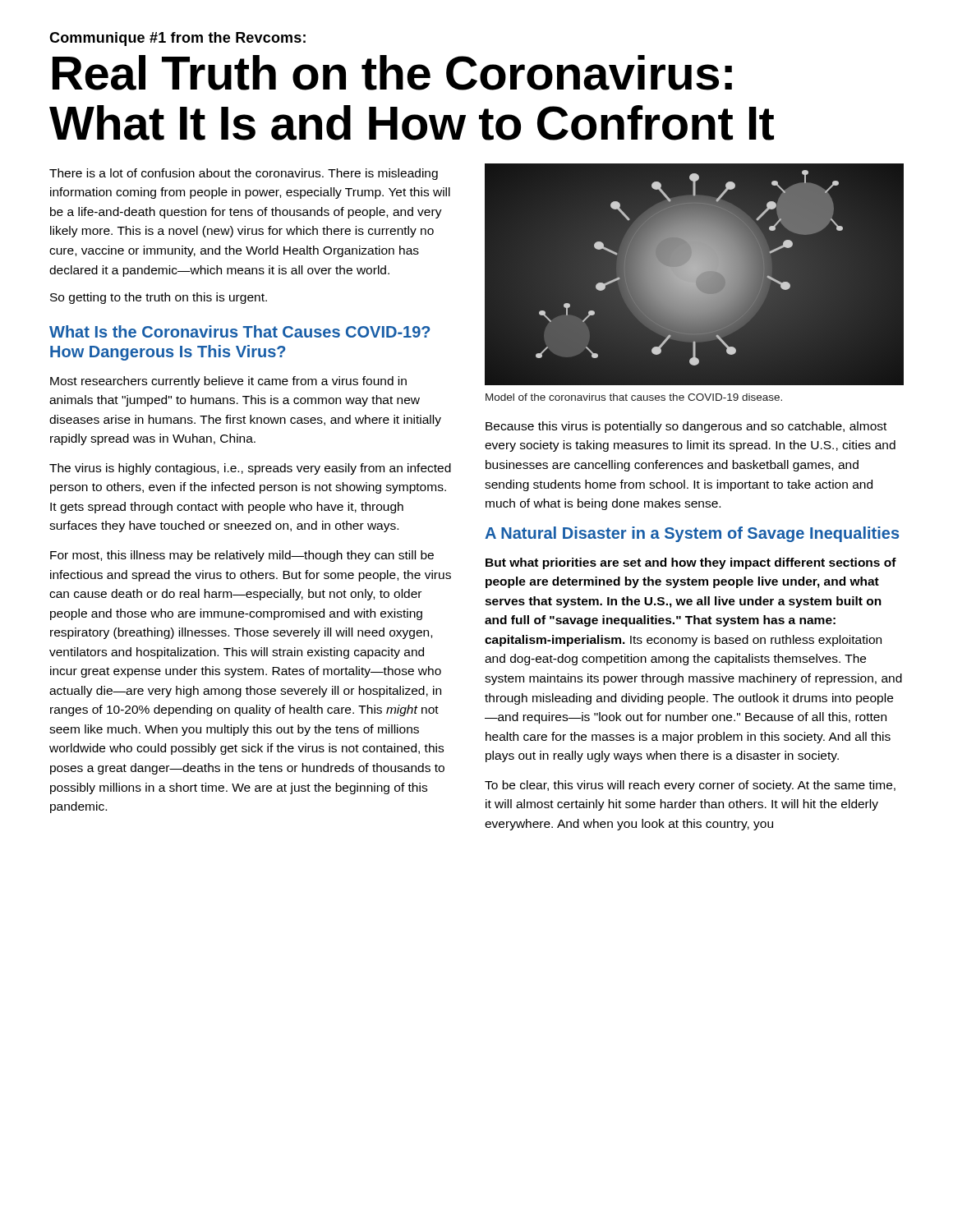This screenshot has height=1232, width=953.
Task: Click on the photo
Action: click(x=694, y=274)
